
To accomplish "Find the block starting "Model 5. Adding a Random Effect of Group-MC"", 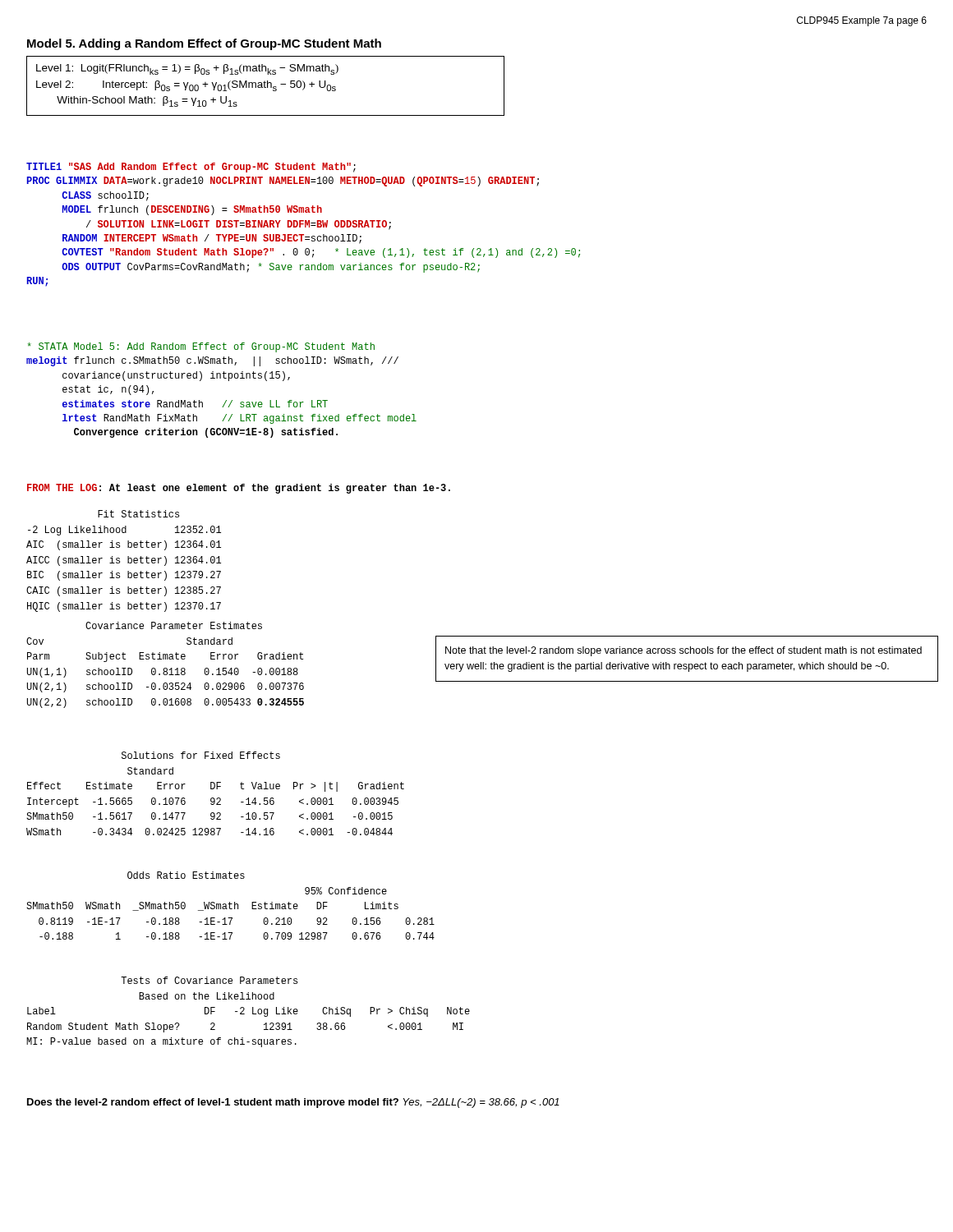I will pos(204,43).
